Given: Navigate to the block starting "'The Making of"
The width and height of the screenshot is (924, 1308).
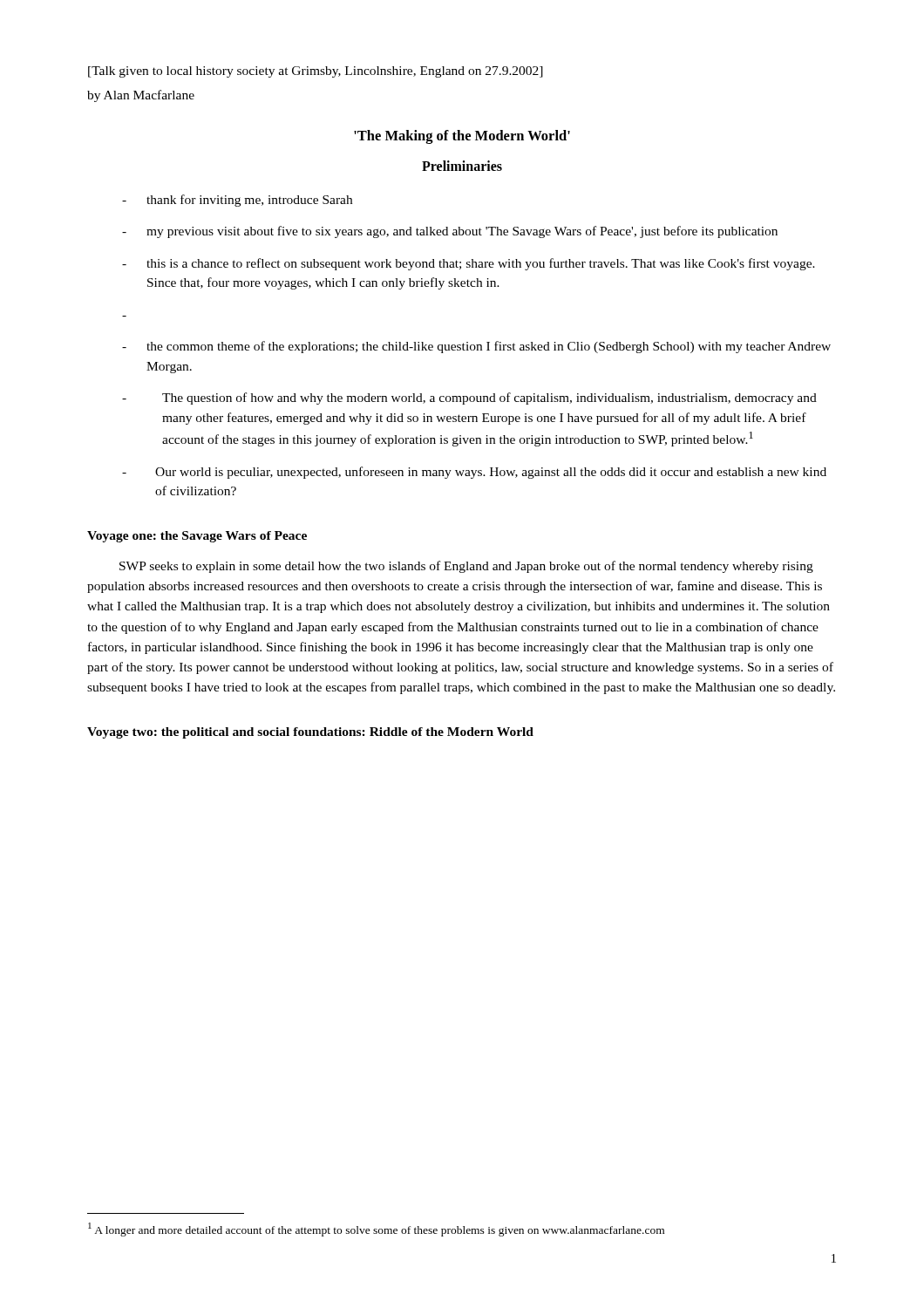Looking at the screenshot, I should click(462, 136).
